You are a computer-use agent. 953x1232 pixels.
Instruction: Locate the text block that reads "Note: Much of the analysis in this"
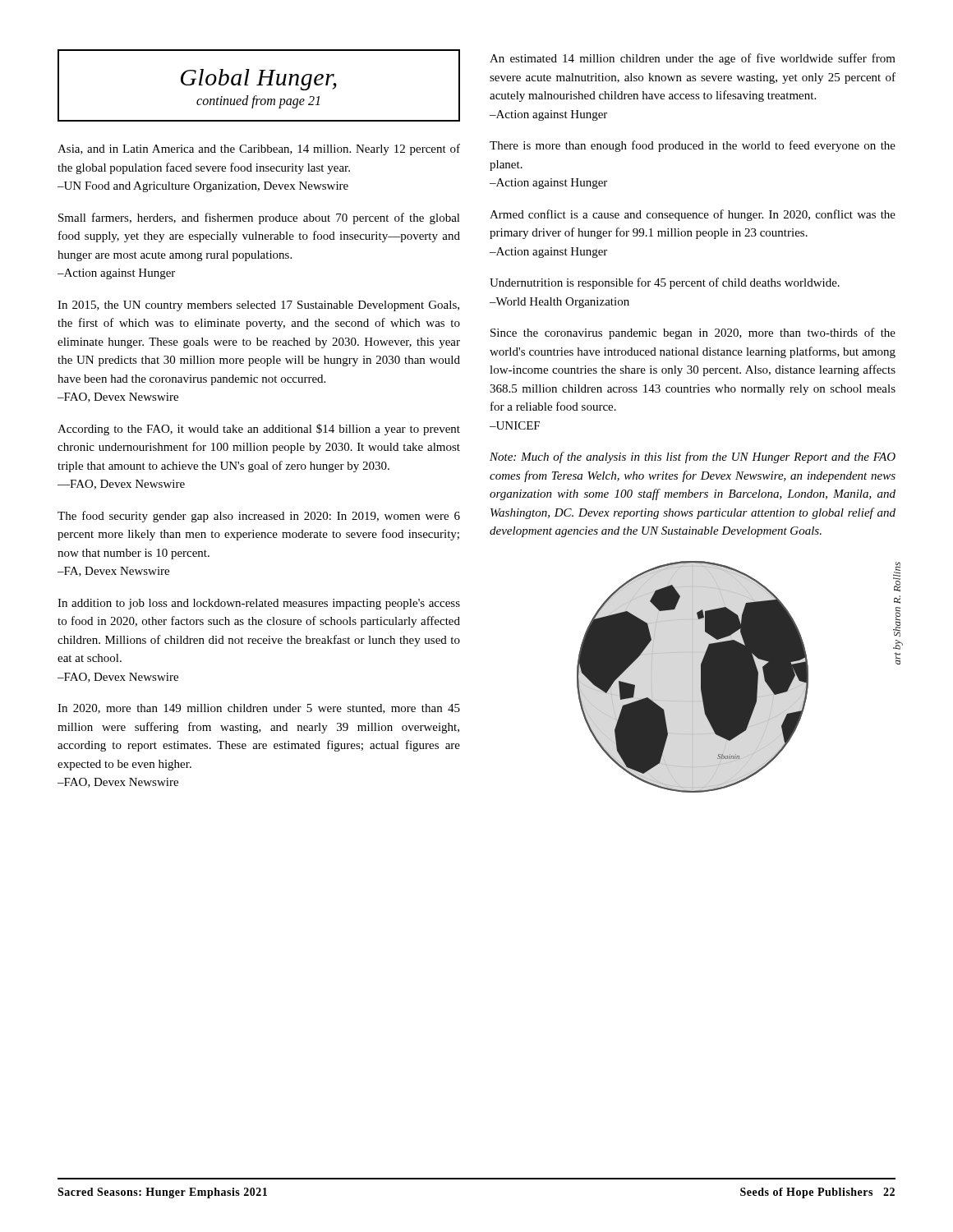(x=693, y=494)
